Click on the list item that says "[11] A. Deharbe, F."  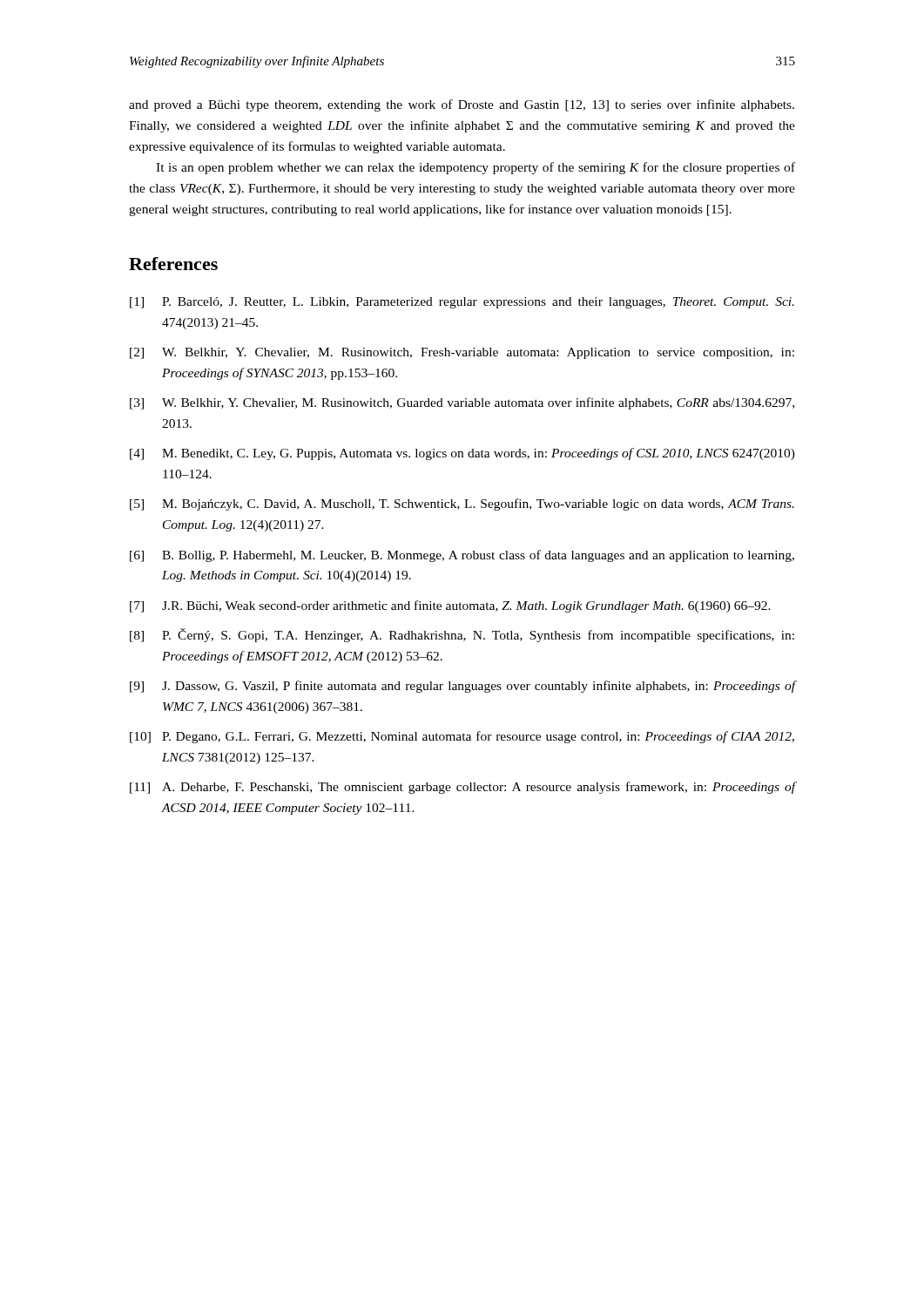462,797
